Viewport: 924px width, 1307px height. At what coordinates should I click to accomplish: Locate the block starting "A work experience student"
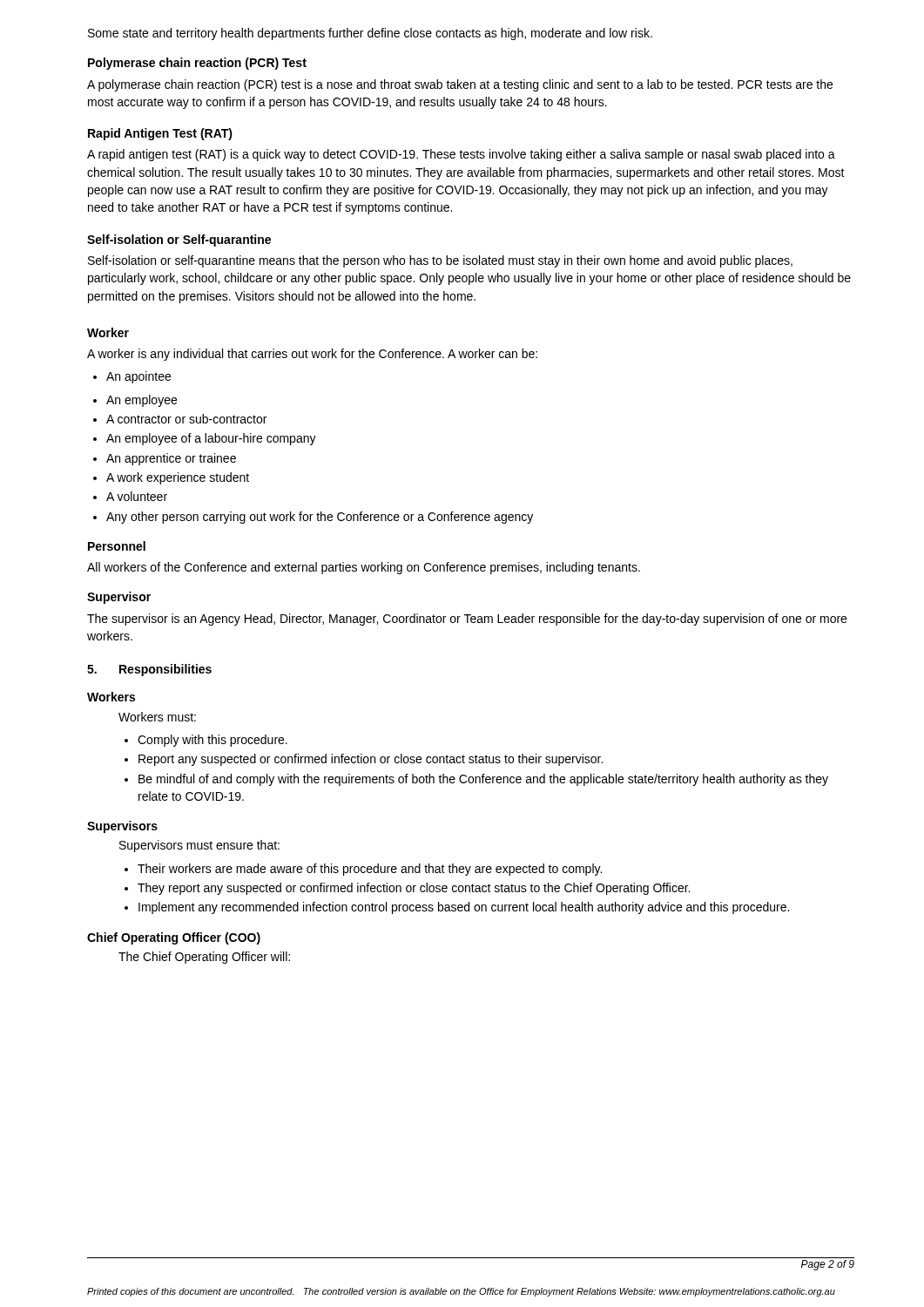(x=171, y=478)
